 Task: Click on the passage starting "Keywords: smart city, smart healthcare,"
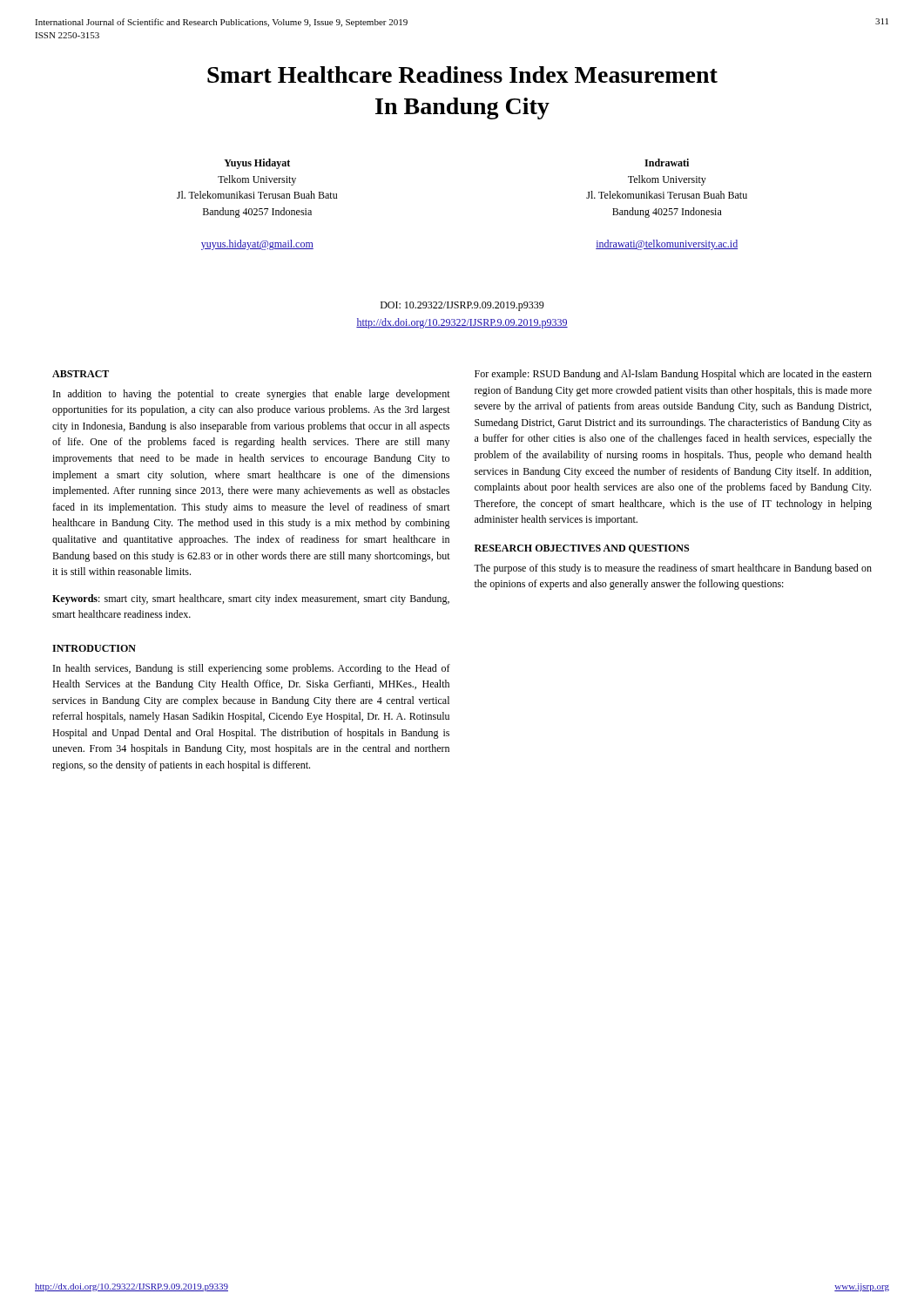251,606
